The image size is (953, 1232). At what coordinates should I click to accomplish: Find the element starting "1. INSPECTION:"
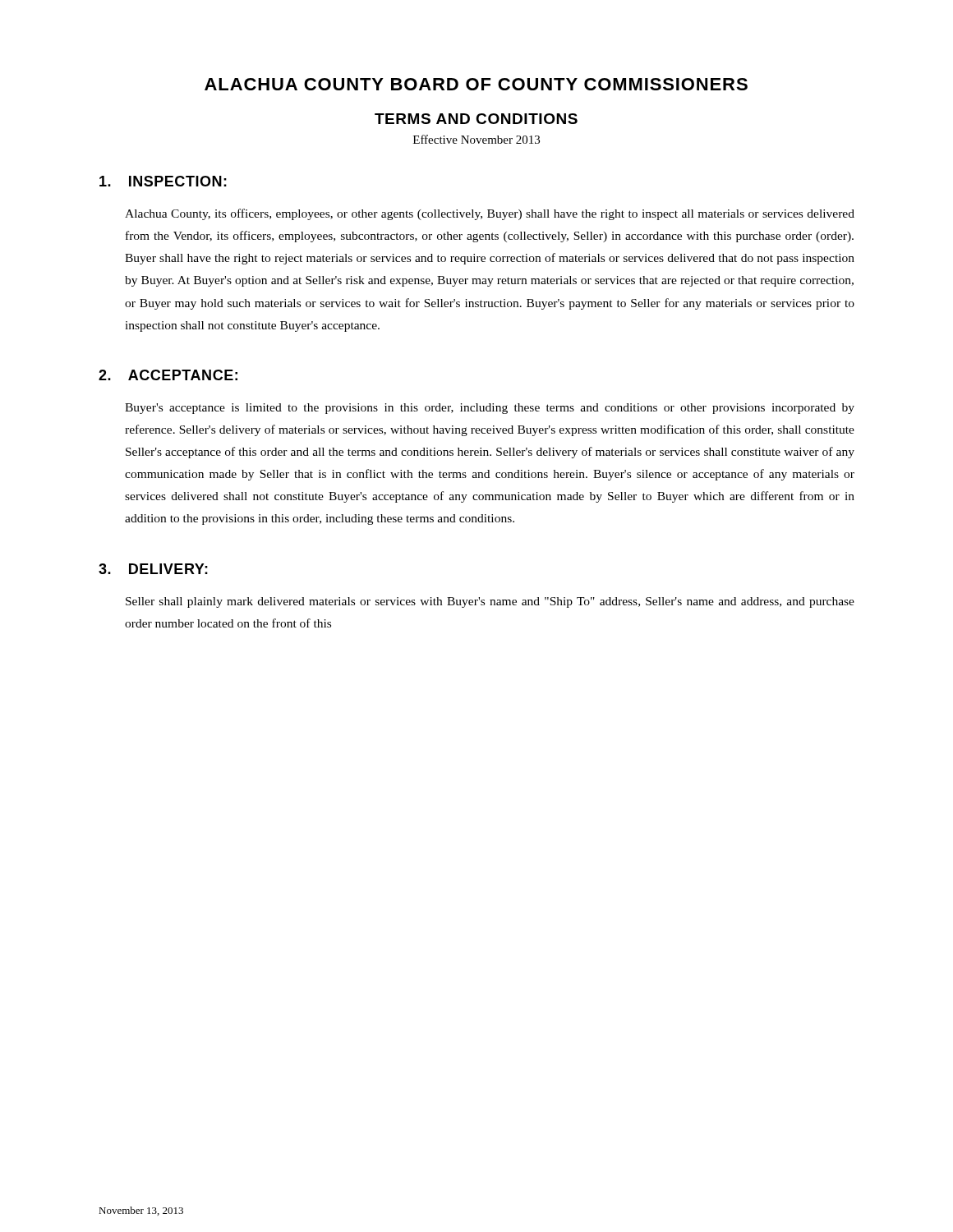163,182
